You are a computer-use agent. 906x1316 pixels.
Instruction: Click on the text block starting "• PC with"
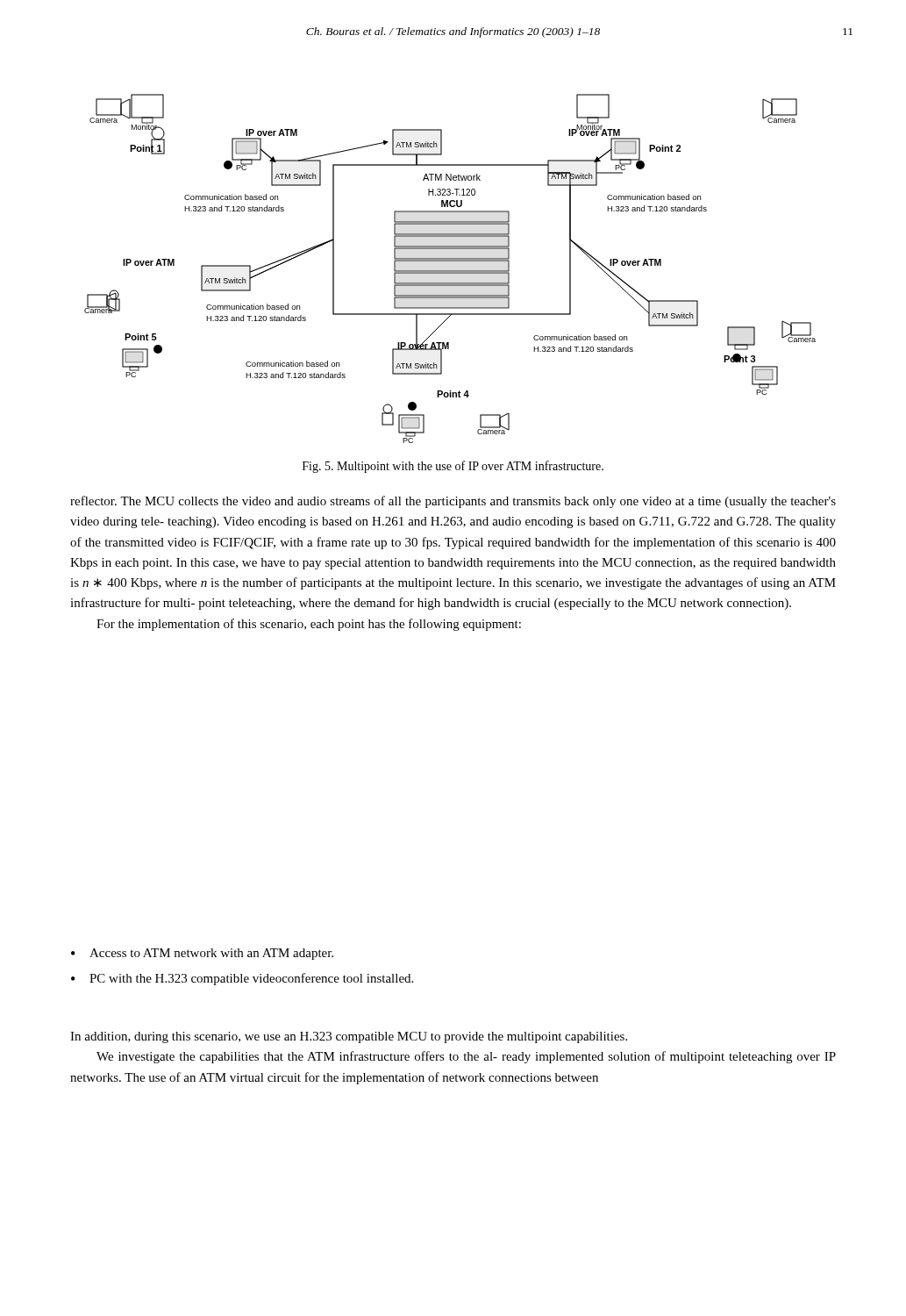click(x=242, y=980)
